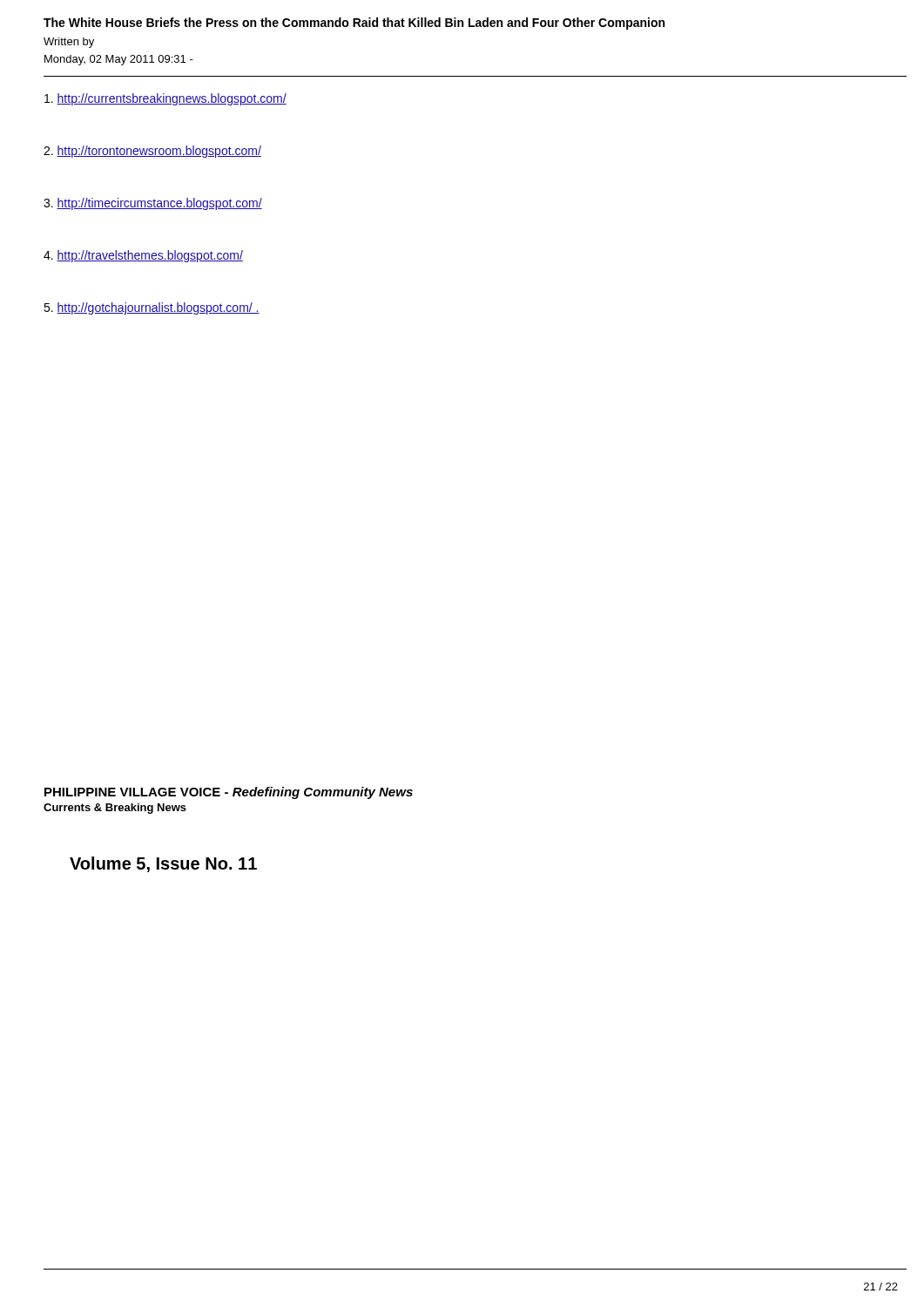This screenshot has height=1307, width=924.
Task: Select the list item containing "3. http://timecircumstance.blogspot.com/"
Action: click(x=153, y=203)
